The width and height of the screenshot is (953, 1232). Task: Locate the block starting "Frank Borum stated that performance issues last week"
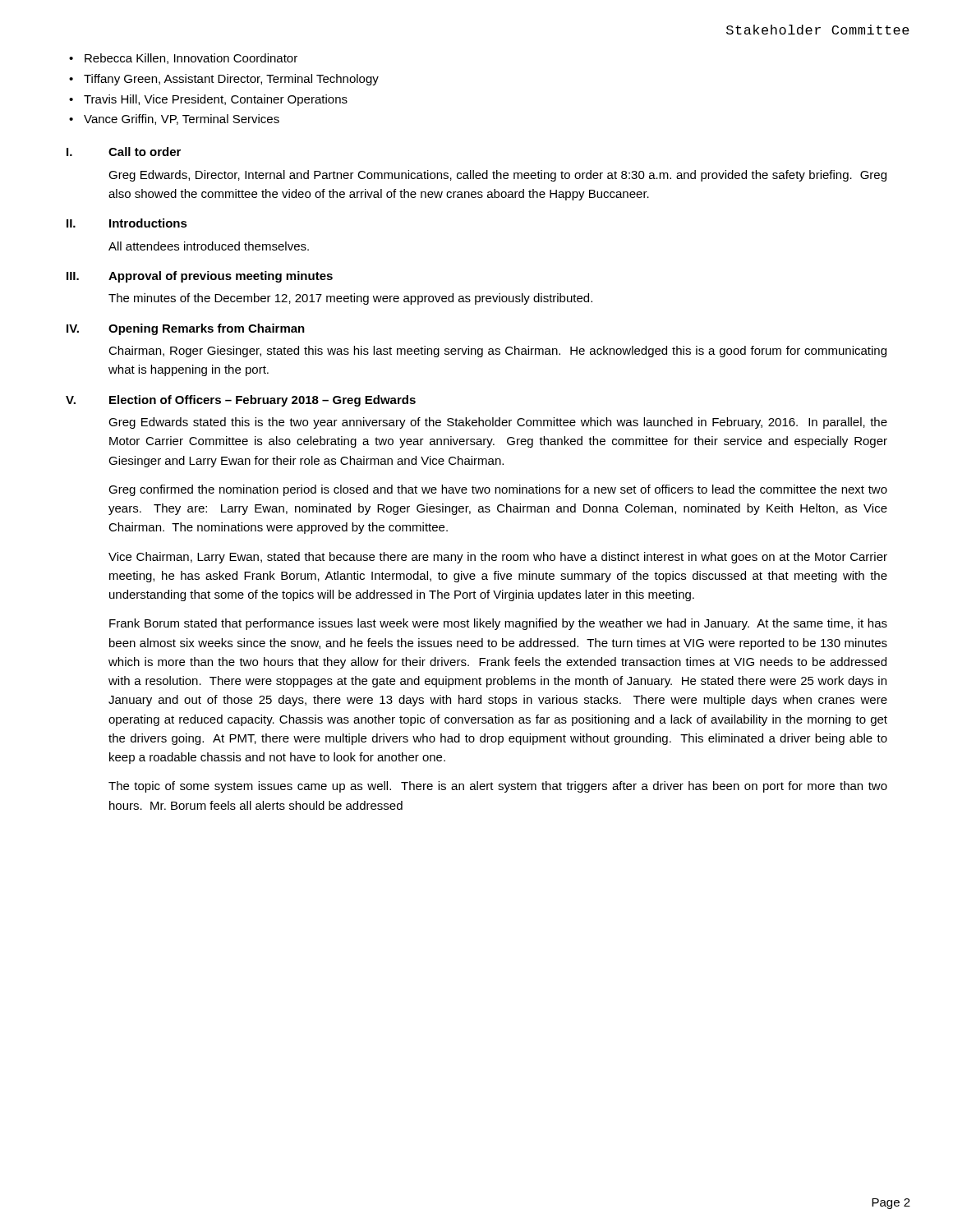(498, 690)
